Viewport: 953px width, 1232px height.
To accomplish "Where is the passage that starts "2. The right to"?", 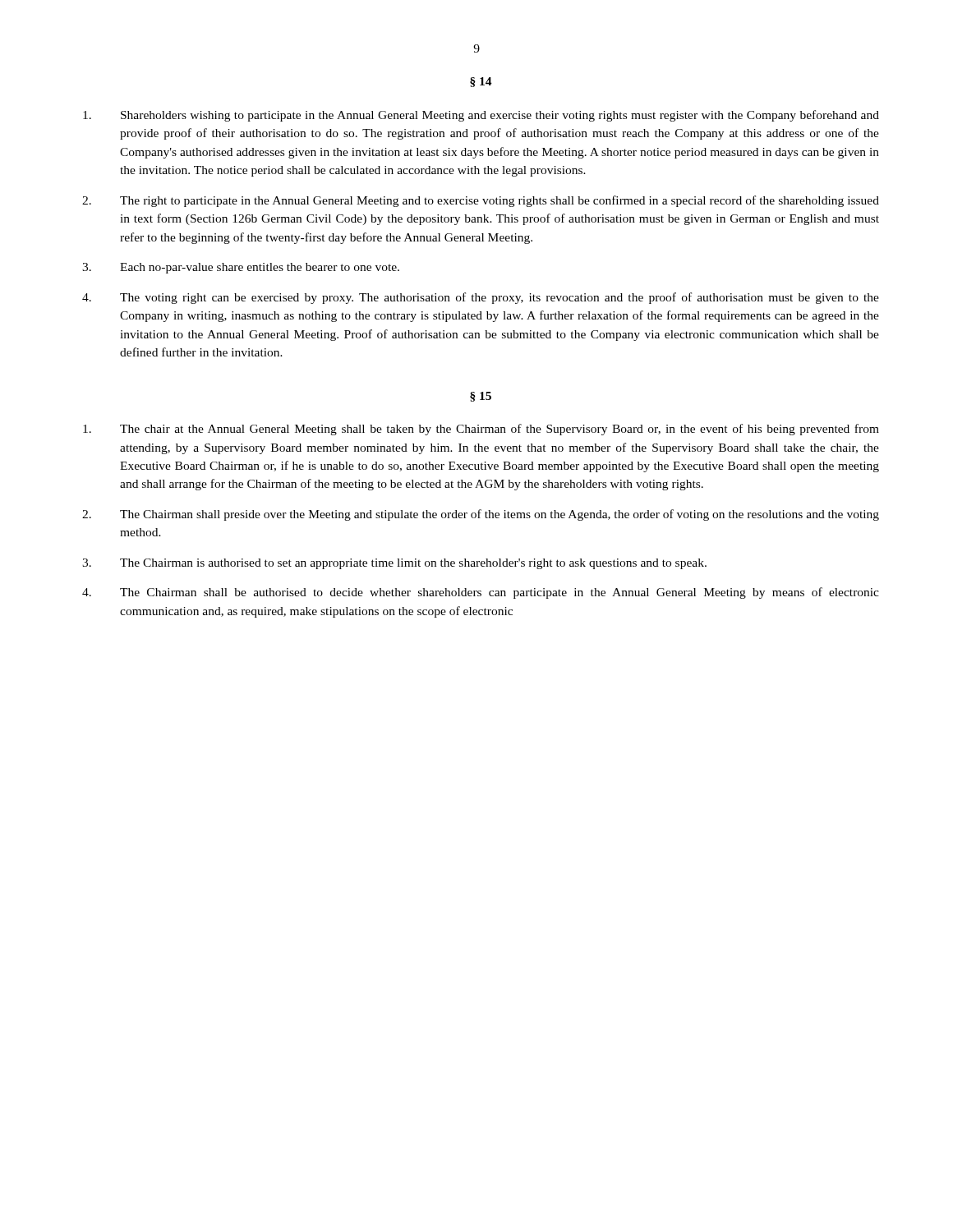I will pos(481,219).
